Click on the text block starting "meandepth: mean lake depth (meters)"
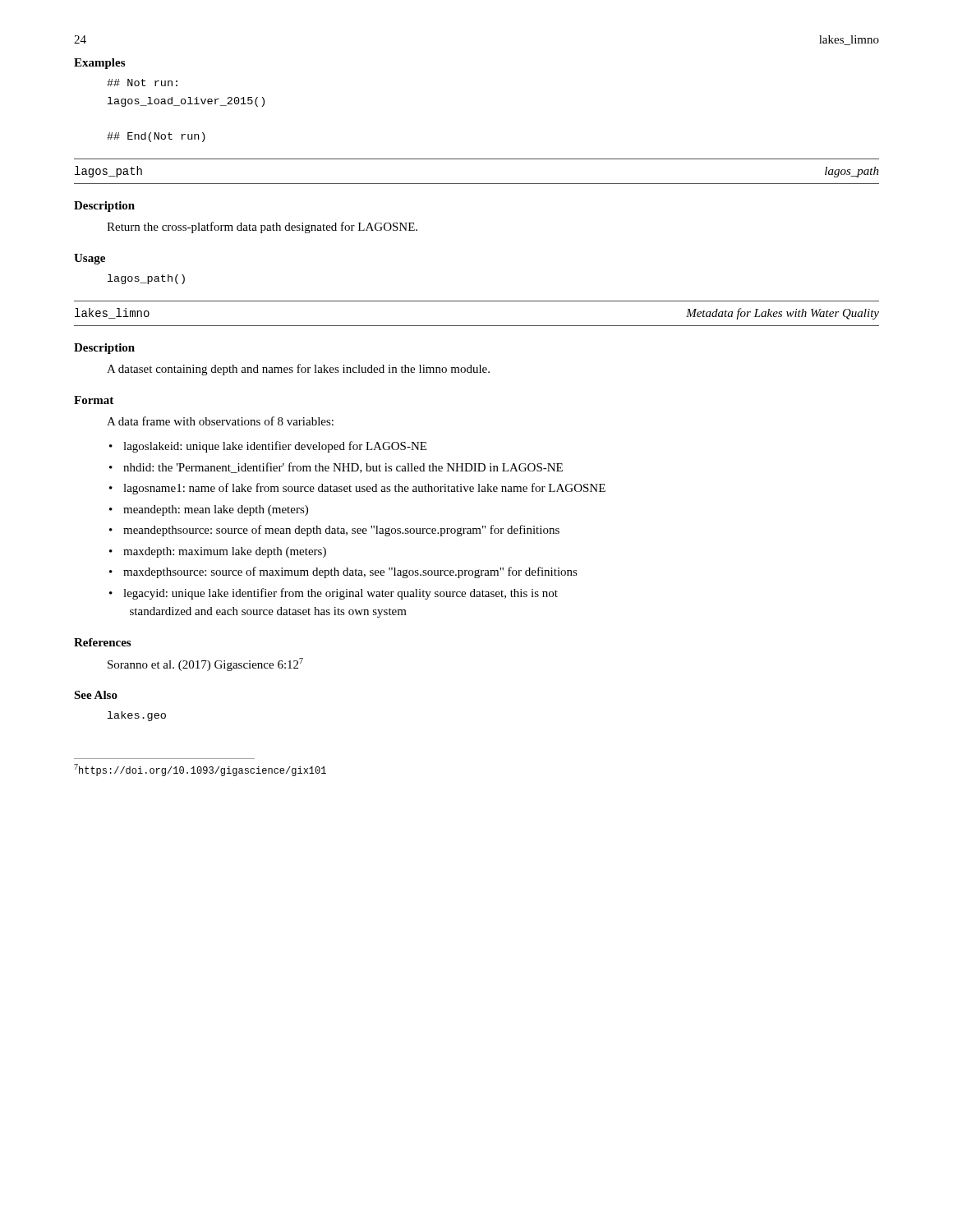The image size is (953, 1232). (x=216, y=509)
